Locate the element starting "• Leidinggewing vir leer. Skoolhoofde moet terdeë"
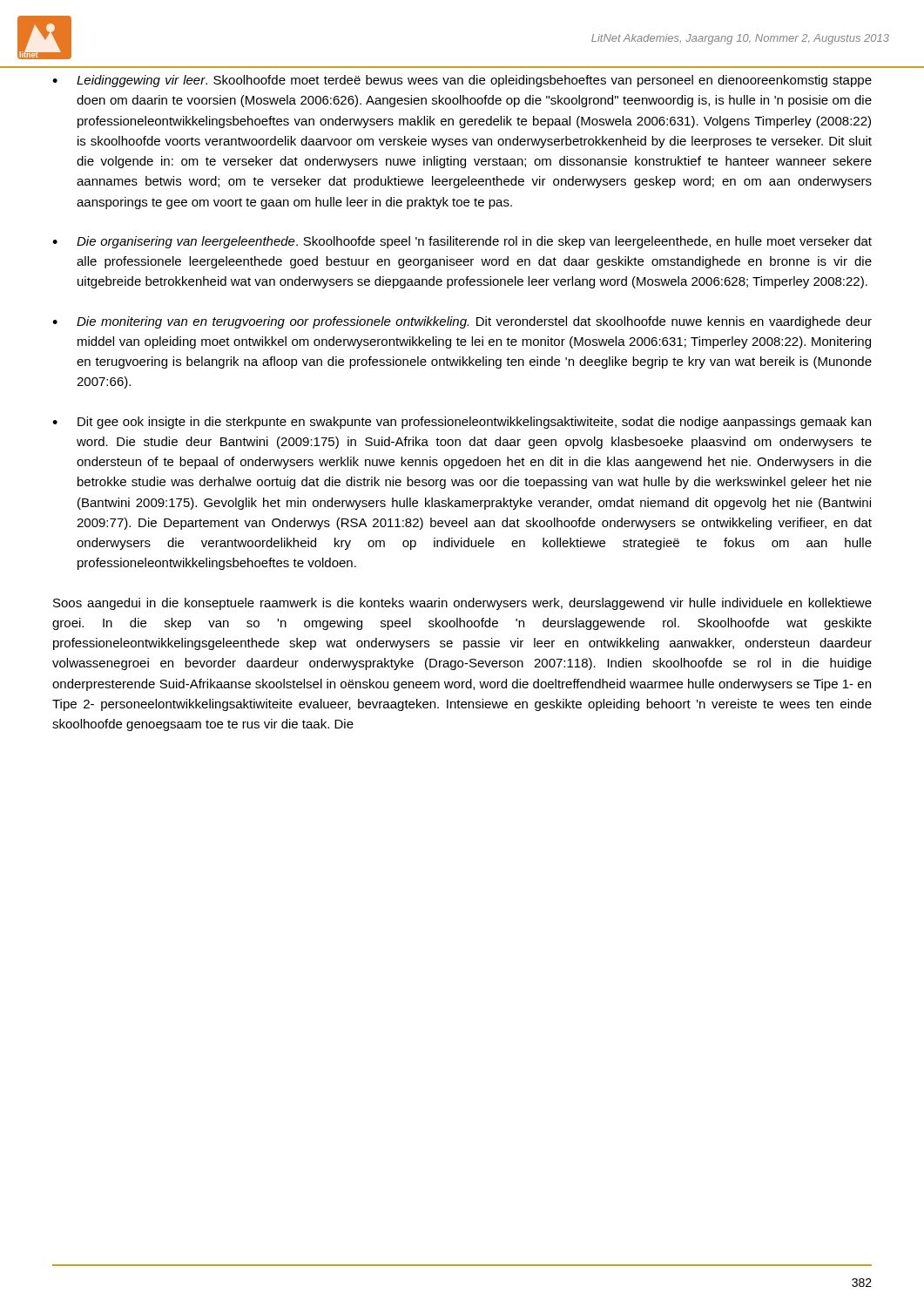Image resolution: width=924 pixels, height=1307 pixels. [462, 141]
